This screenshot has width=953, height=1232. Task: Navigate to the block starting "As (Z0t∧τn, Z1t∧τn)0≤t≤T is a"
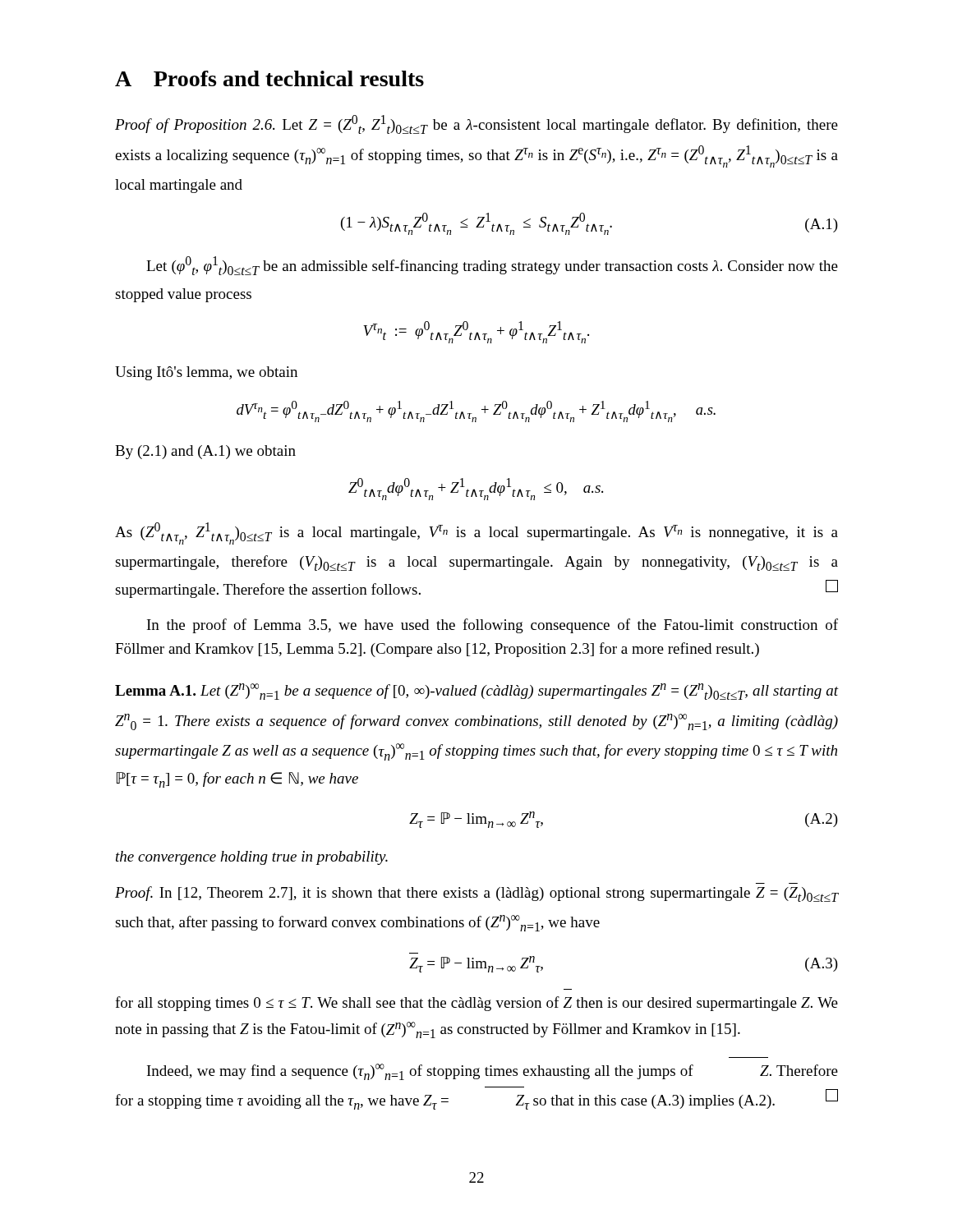pos(476,559)
